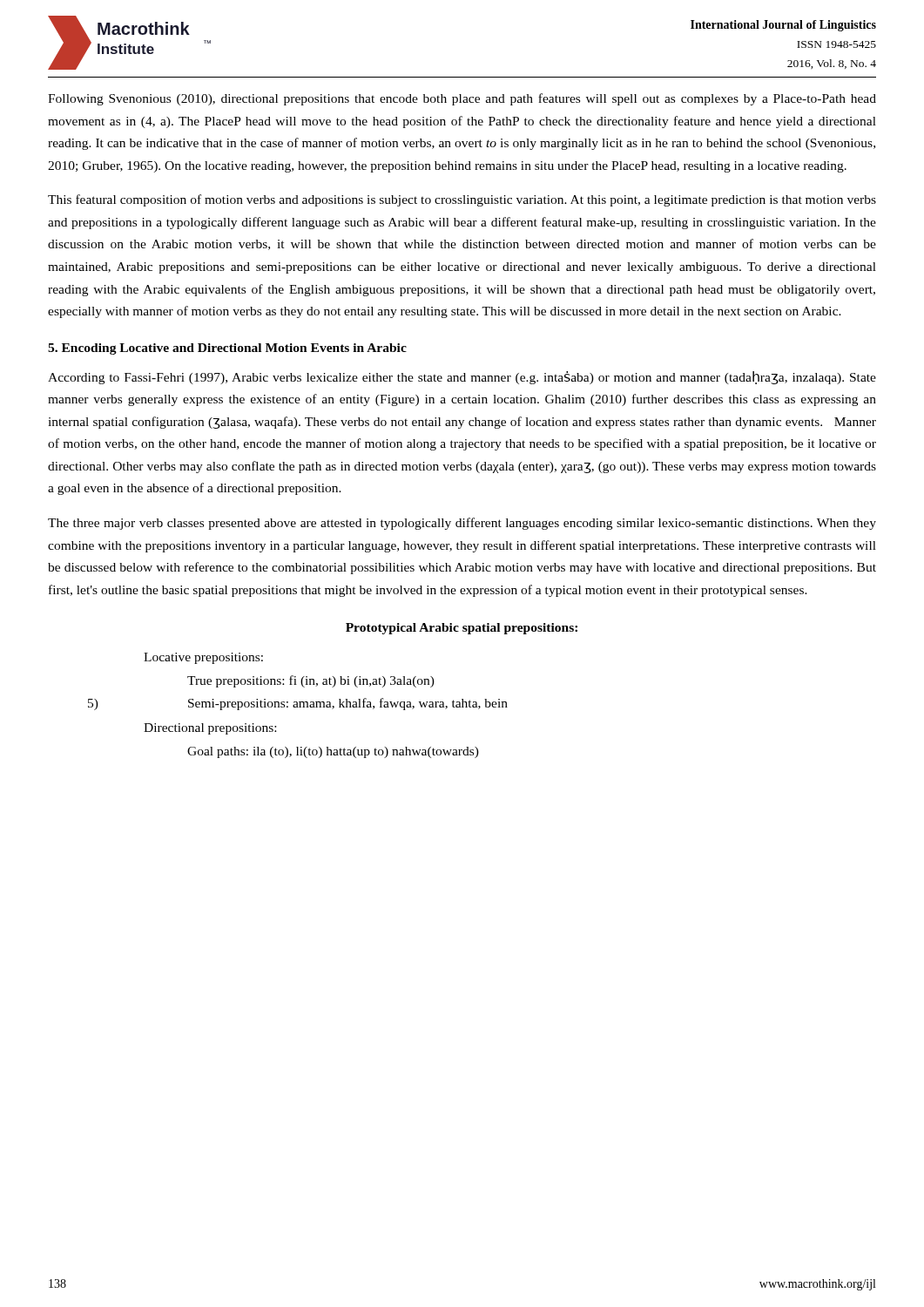This screenshot has height=1307, width=924.
Task: Locate the block of text that opens with "This featural composition of"
Action: pos(462,255)
